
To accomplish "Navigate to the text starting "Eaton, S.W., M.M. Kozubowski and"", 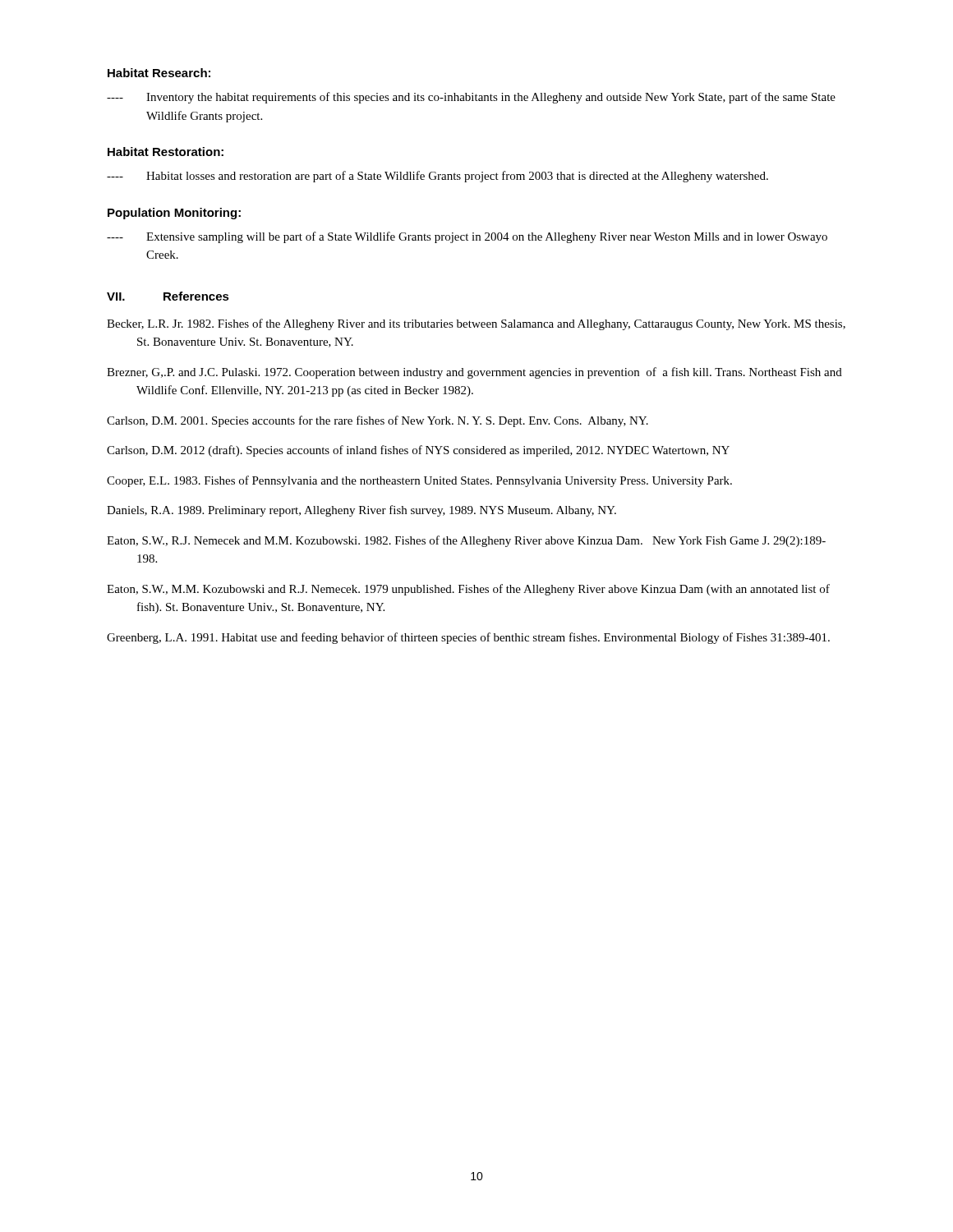I will click(x=468, y=598).
